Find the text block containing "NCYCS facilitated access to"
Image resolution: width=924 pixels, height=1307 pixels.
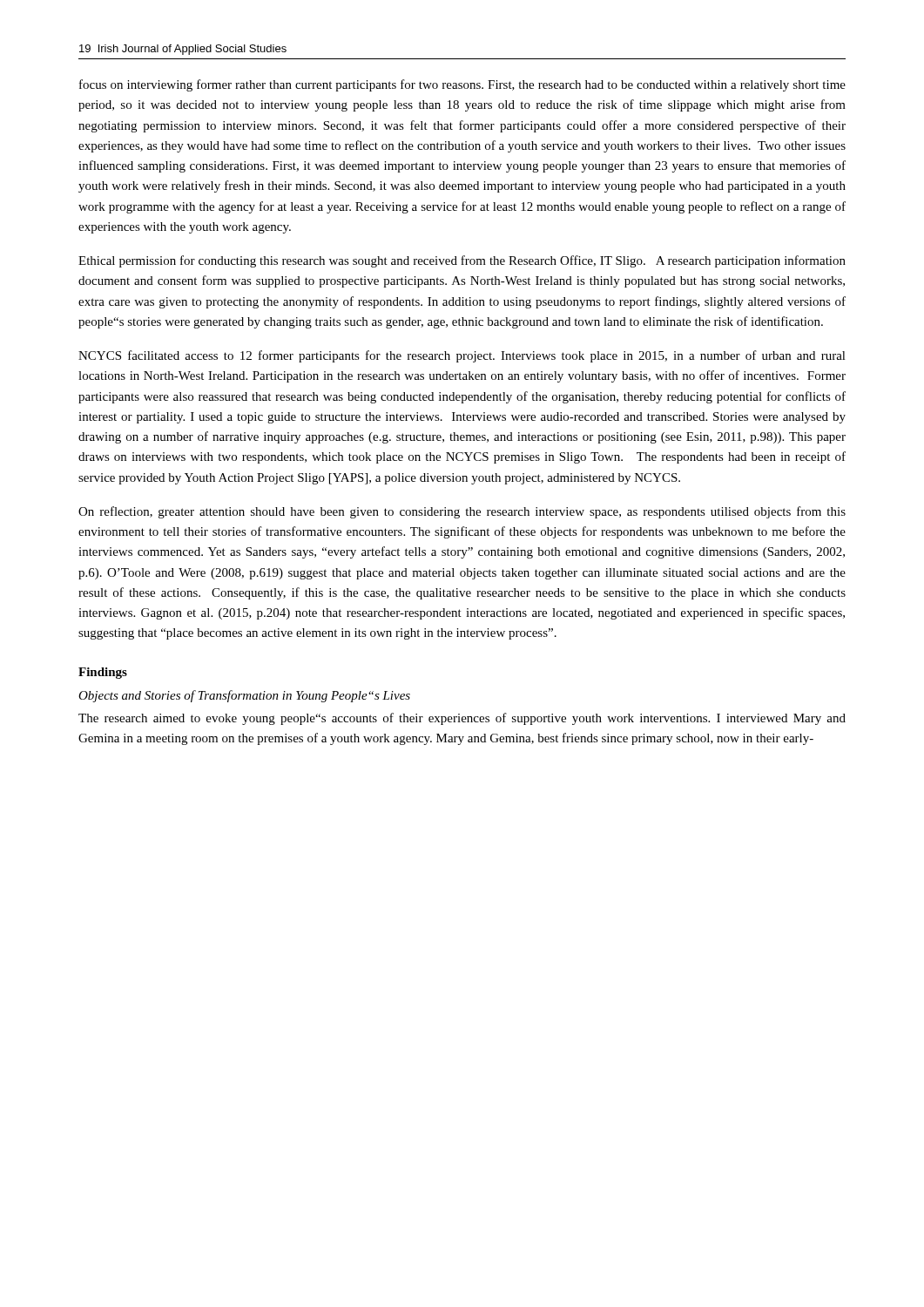(x=462, y=416)
